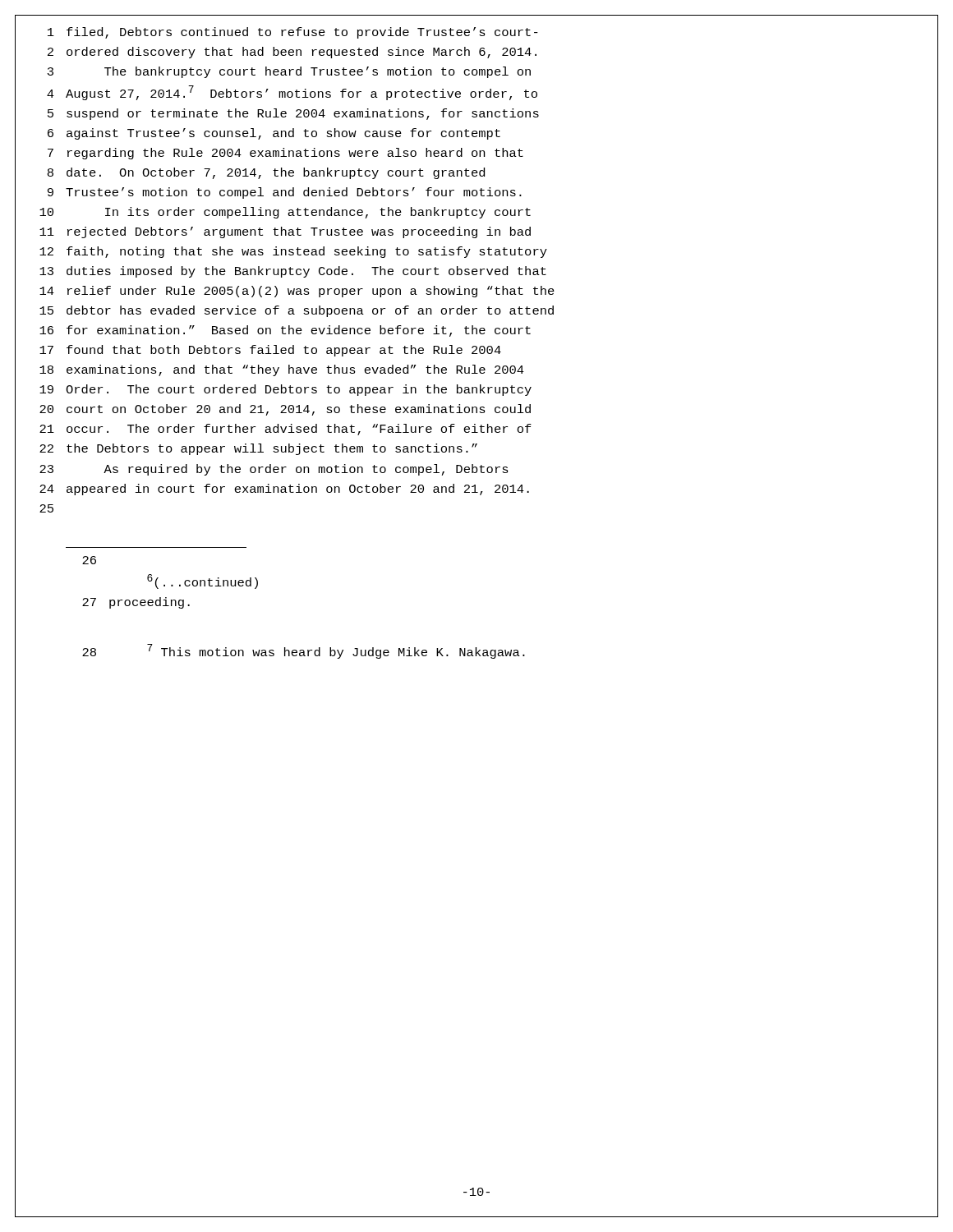This screenshot has width=953, height=1232.
Task: Select the block starting "287 This motion was heard by Judge"
Action: point(498,652)
